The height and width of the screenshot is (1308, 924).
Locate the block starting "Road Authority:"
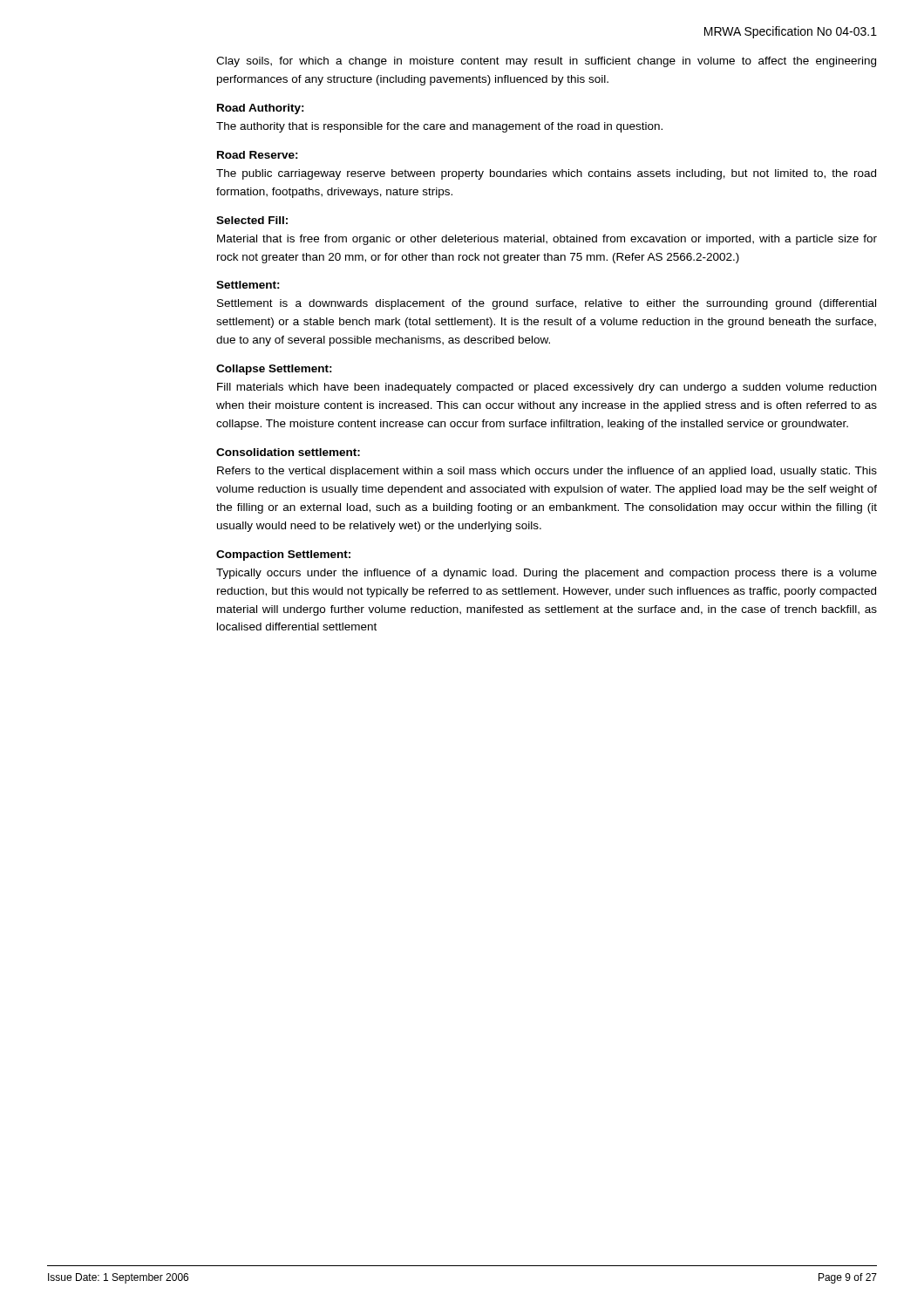coord(260,108)
